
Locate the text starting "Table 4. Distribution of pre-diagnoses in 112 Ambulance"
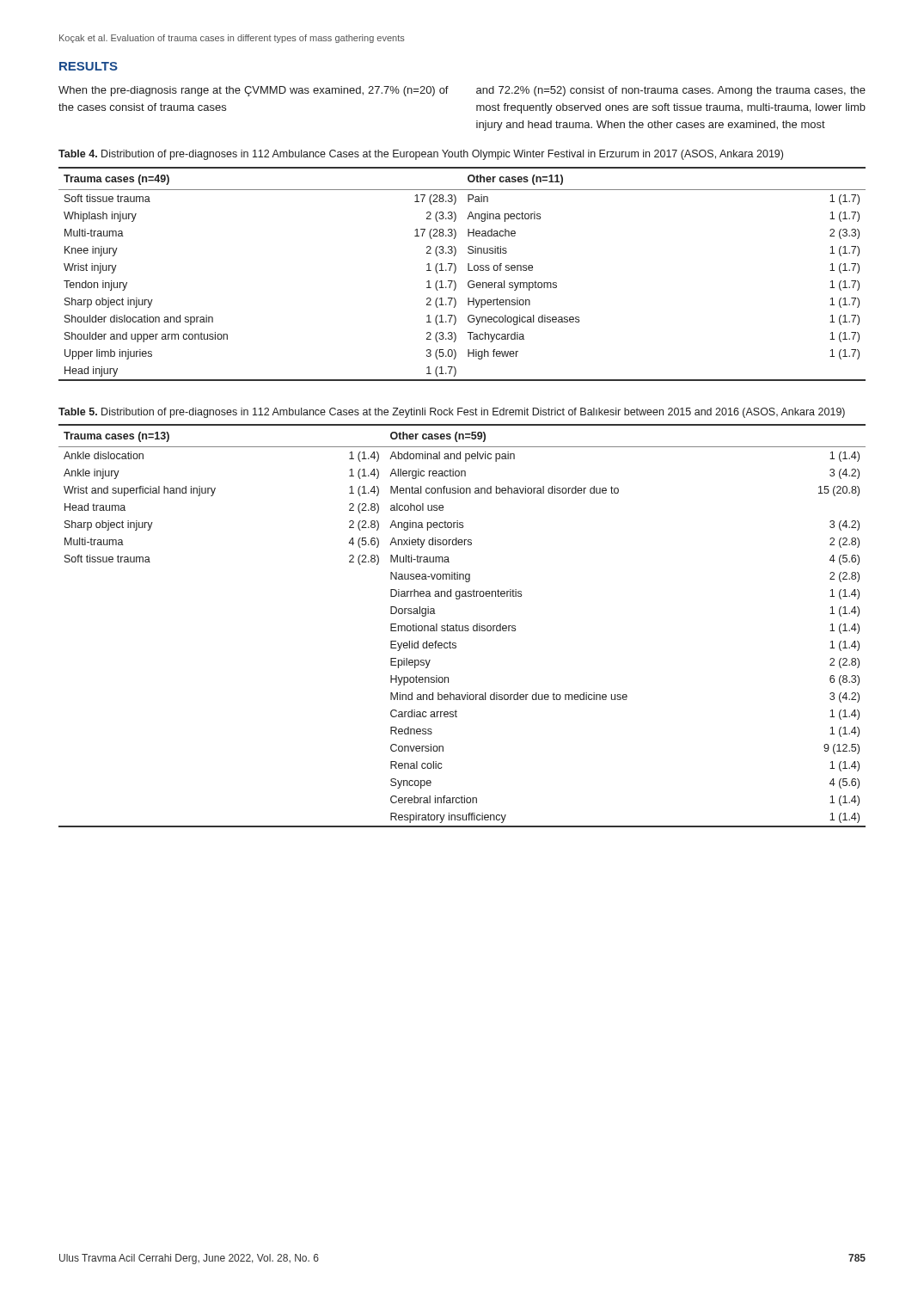[x=421, y=154]
